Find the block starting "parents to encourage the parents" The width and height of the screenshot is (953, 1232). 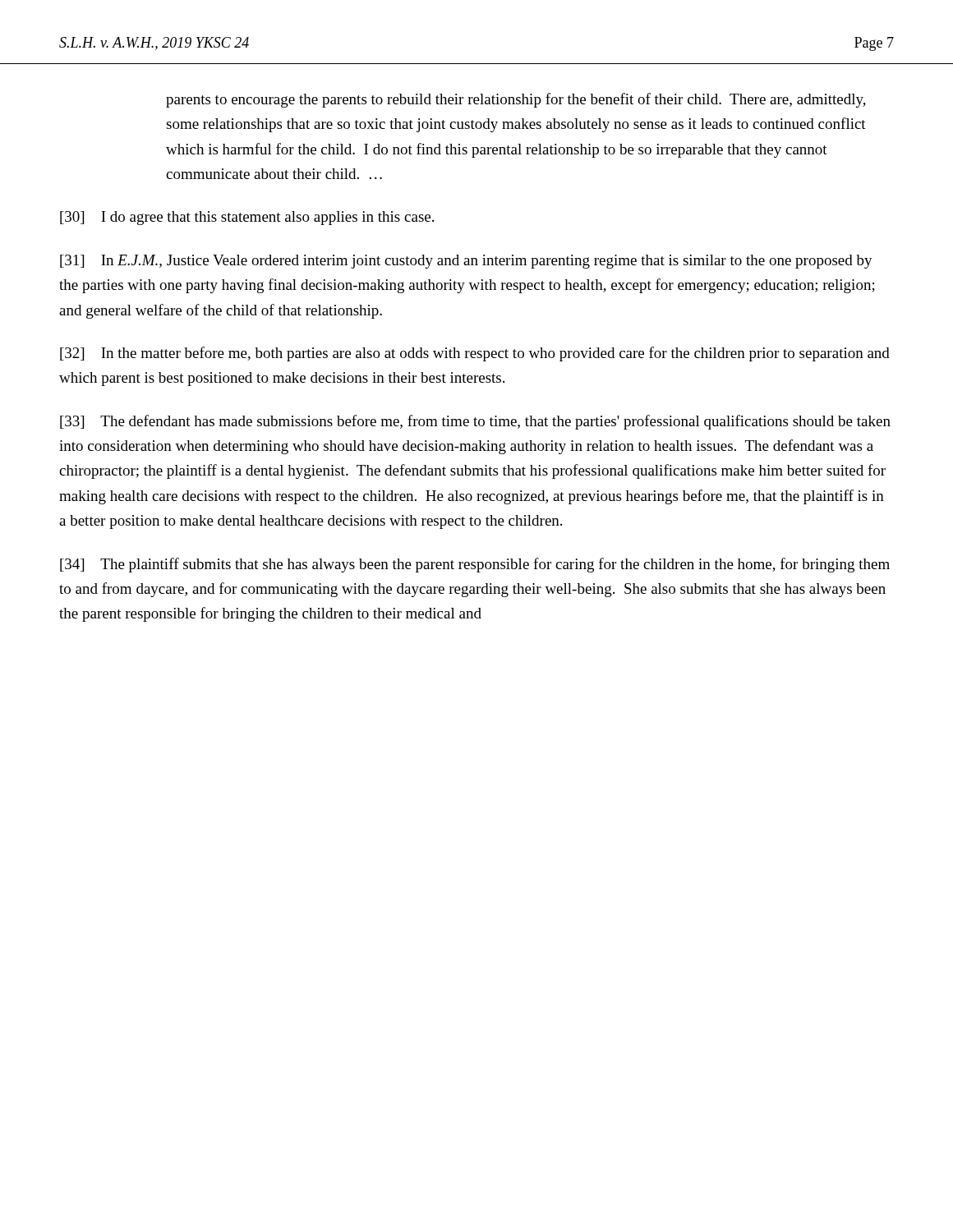516,136
